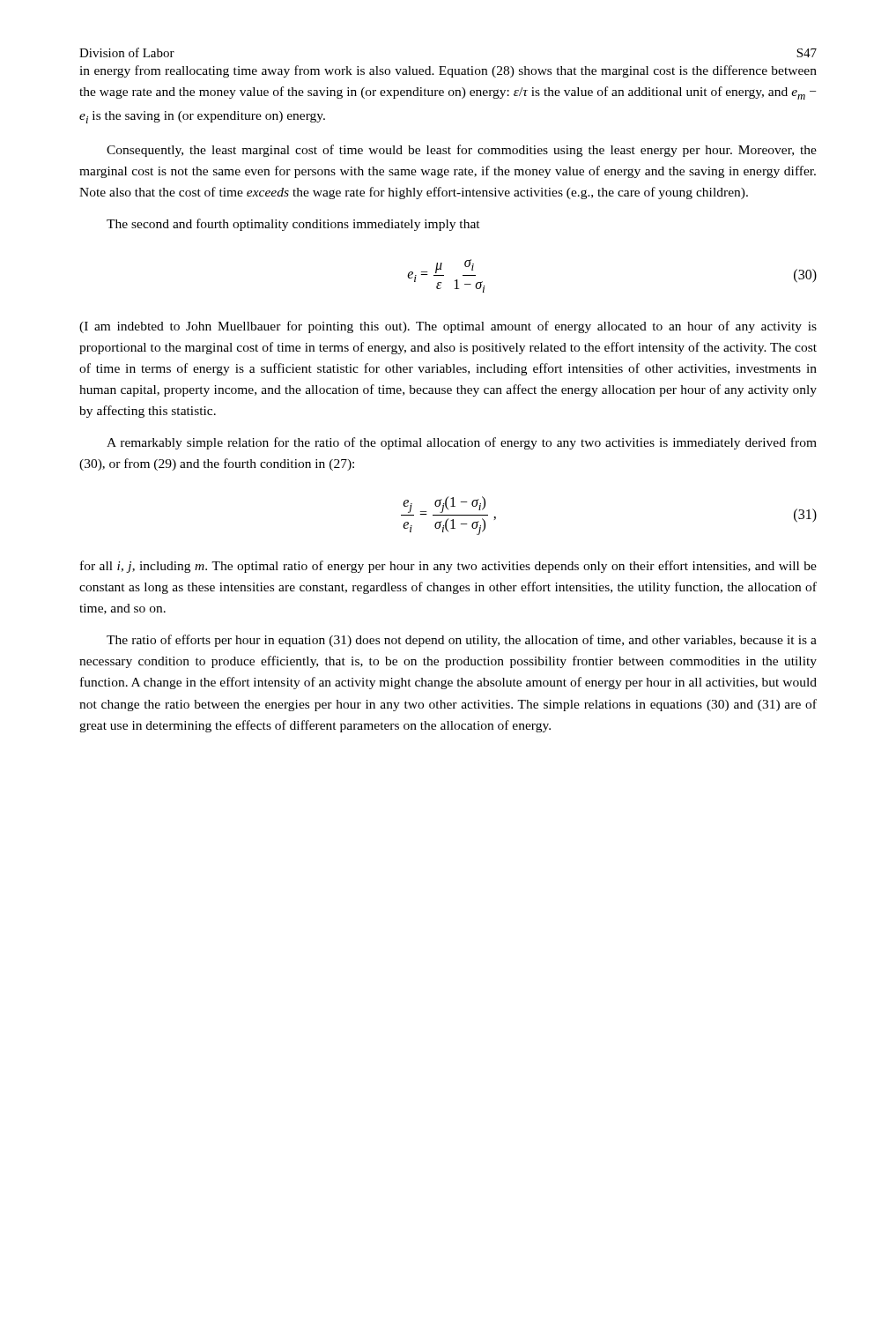Where is the formula that starts "ei = μ ε σi 1 −"?
This screenshot has height=1322, width=896.
pos(448,275)
